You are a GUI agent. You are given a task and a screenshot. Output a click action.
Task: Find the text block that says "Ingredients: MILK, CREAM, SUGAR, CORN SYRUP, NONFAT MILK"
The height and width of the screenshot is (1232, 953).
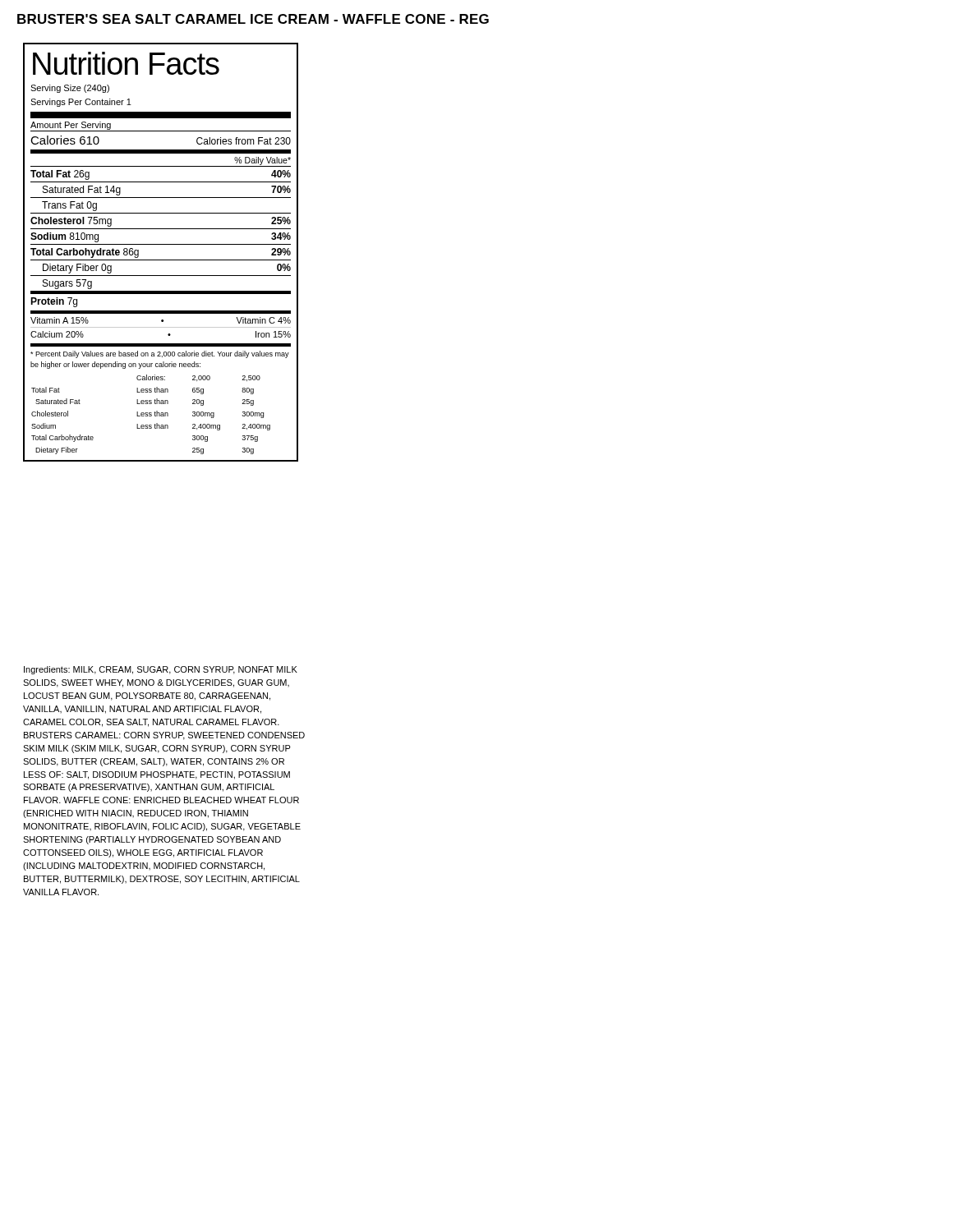pos(164,781)
